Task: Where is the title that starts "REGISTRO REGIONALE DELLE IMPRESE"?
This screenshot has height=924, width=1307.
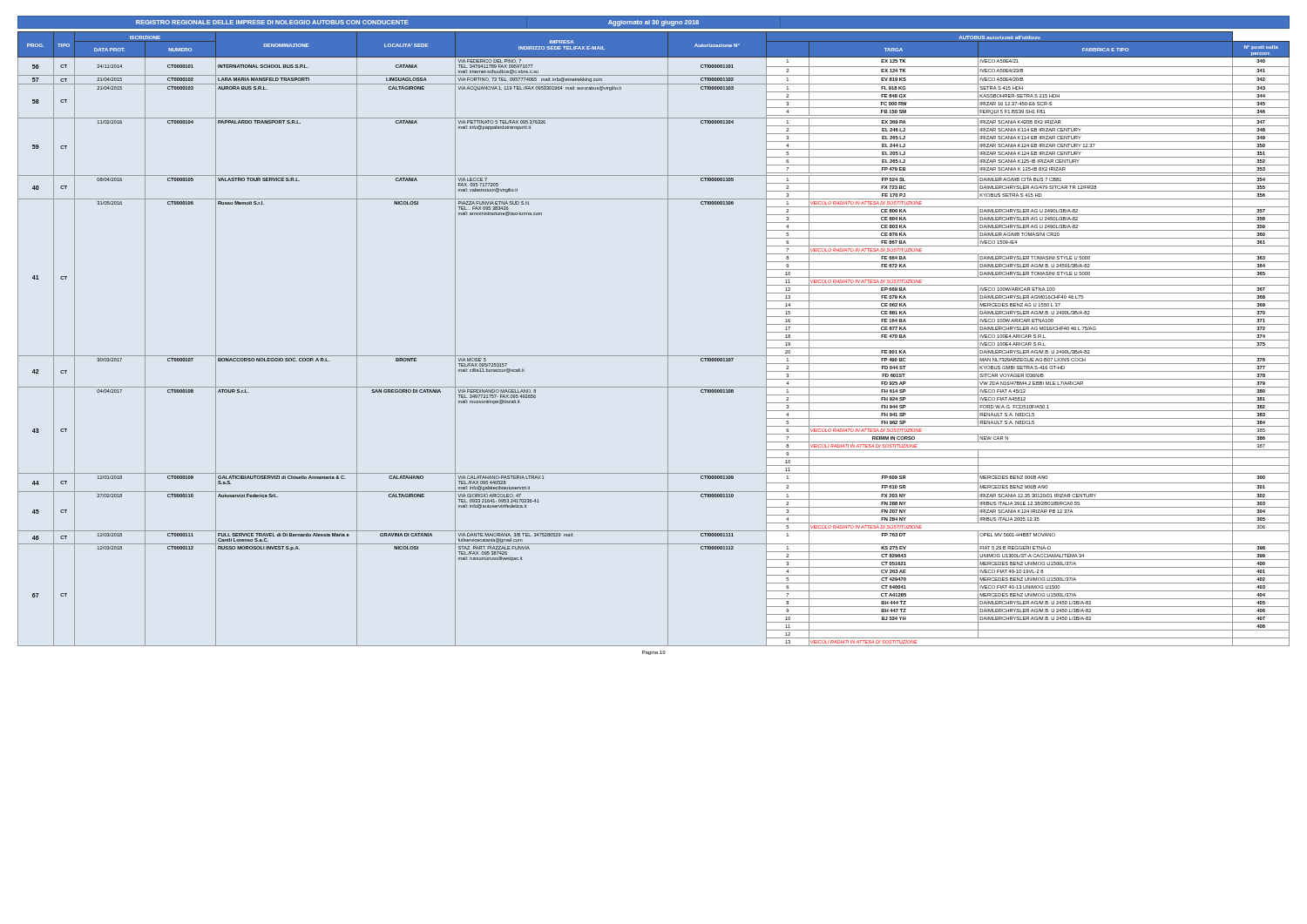Action: coord(654,22)
